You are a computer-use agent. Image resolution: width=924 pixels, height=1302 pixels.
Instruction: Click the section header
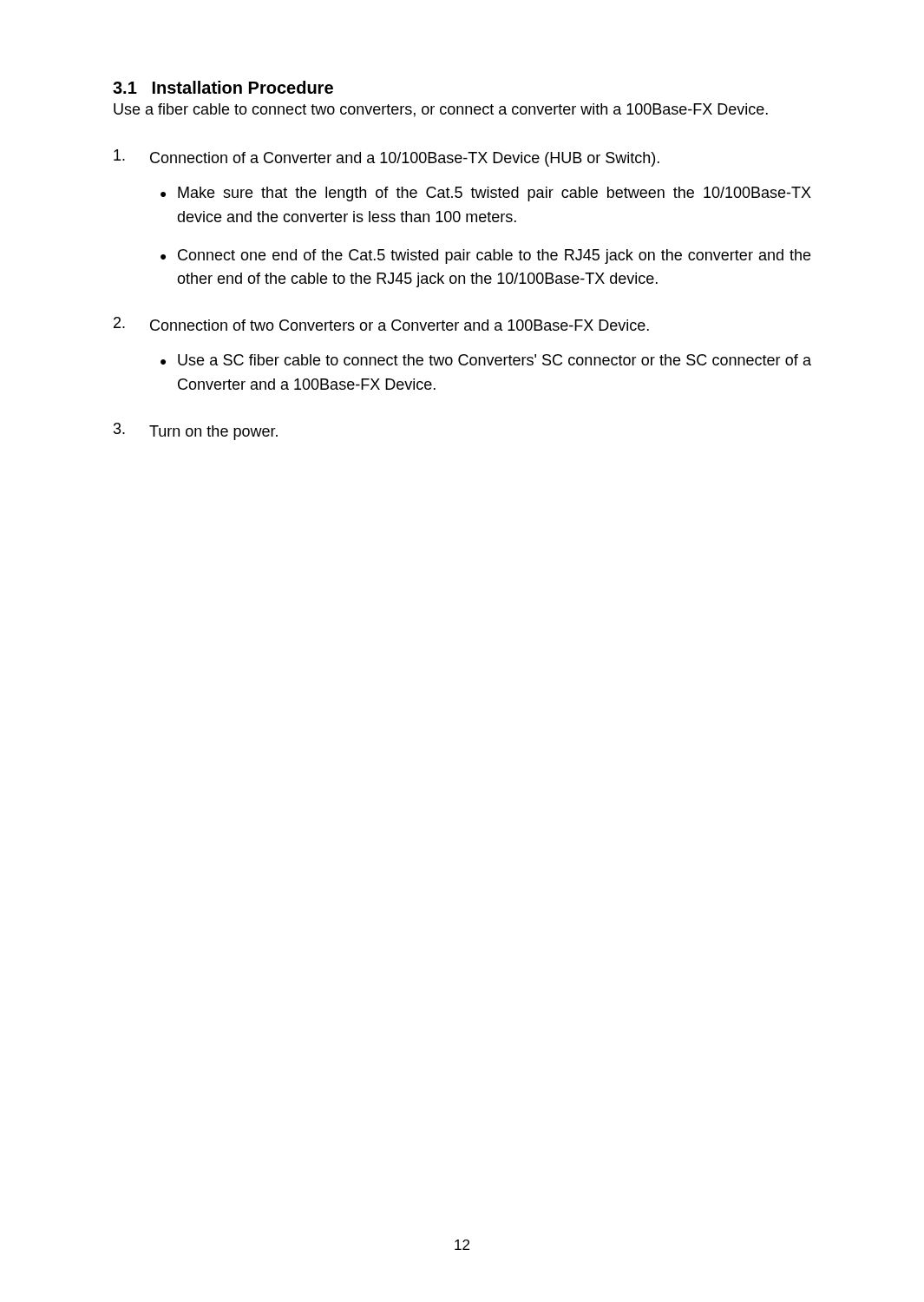coord(223,88)
